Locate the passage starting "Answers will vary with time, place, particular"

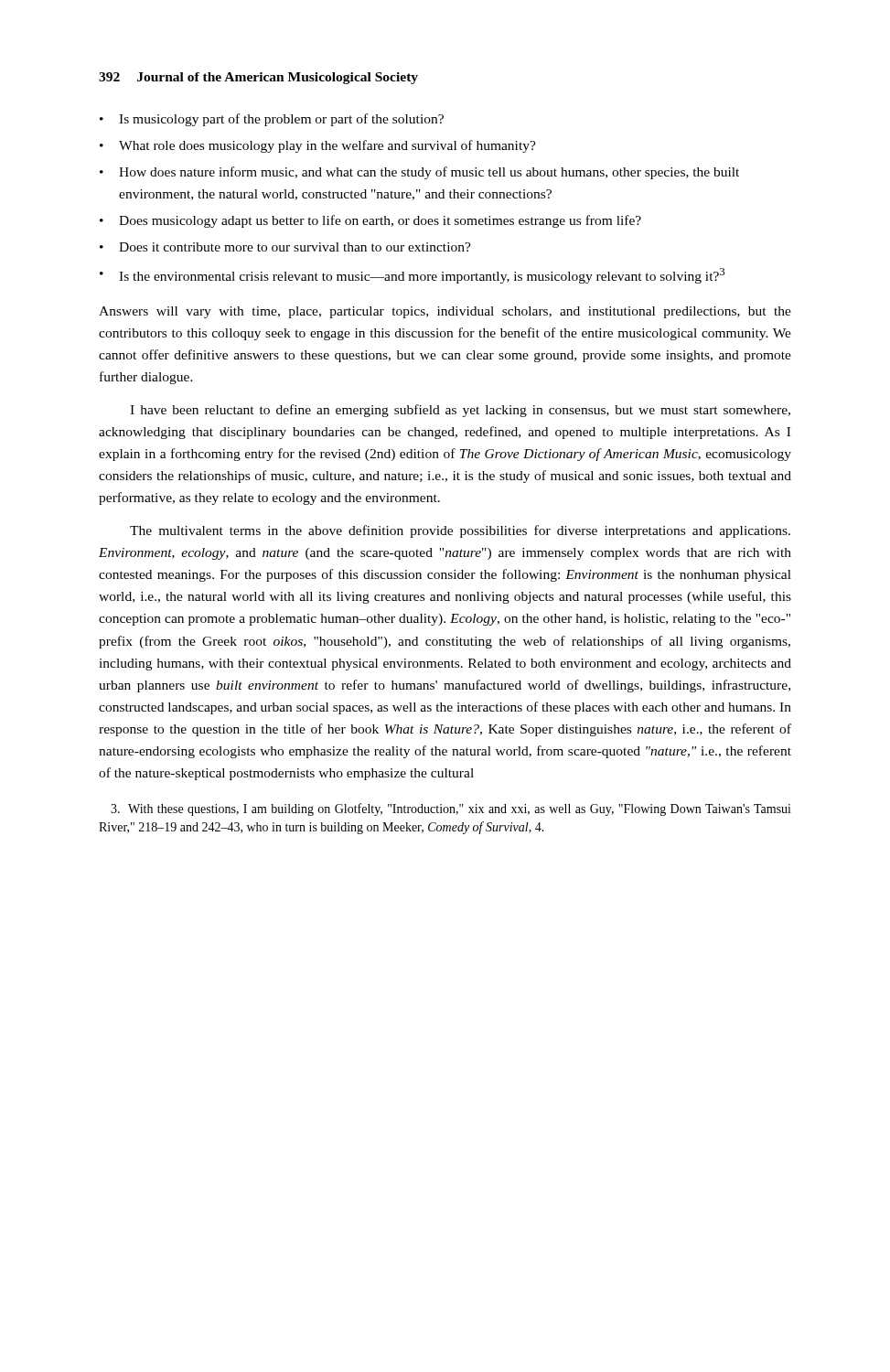pyautogui.click(x=445, y=344)
